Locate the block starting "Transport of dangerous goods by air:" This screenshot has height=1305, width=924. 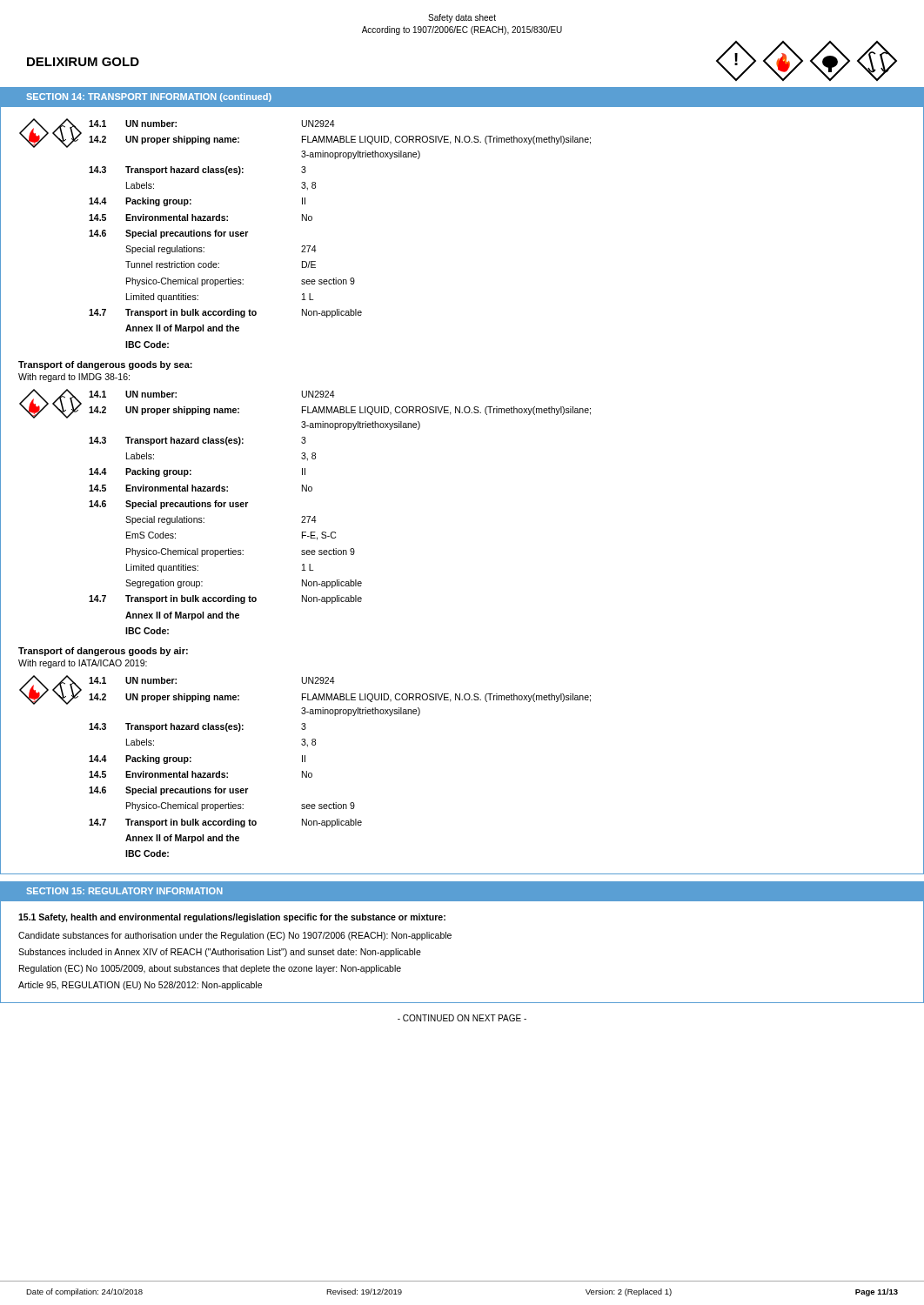(103, 651)
